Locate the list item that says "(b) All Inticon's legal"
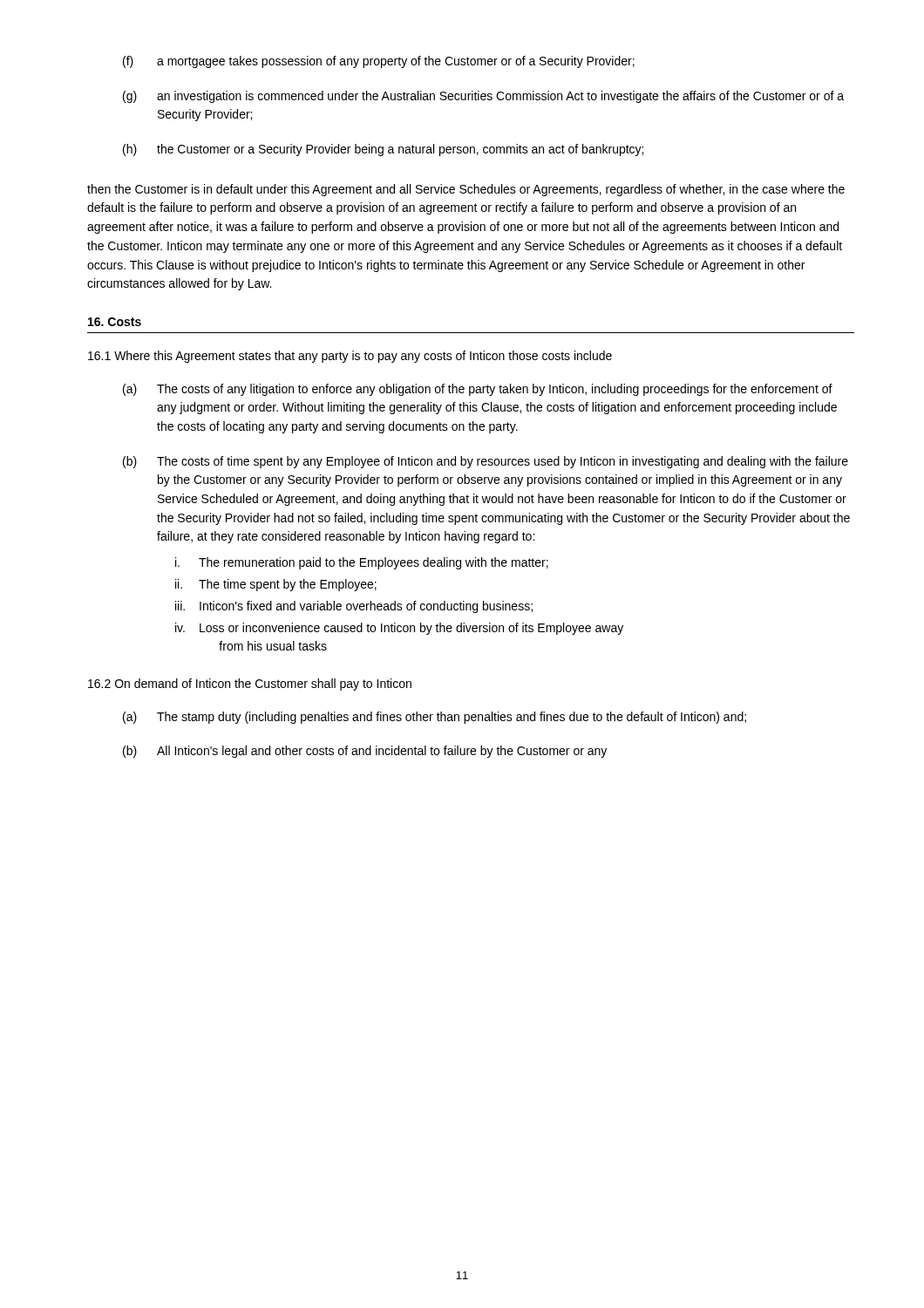 (x=488, y=752)
